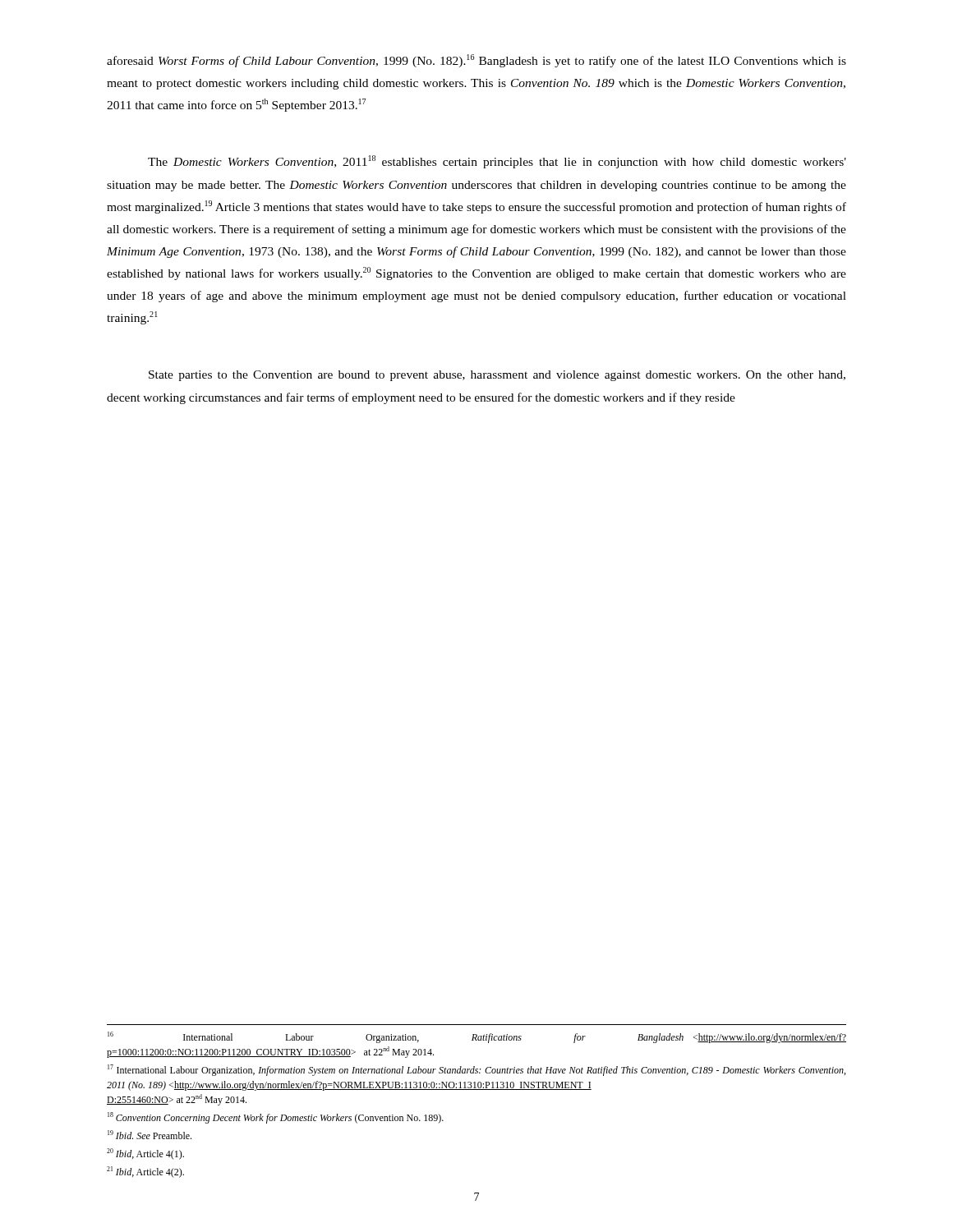Find the text block containing "aforesaid Worst Forms of Child"
This screenshot has height=1232, width=953.
coord(476,82)
